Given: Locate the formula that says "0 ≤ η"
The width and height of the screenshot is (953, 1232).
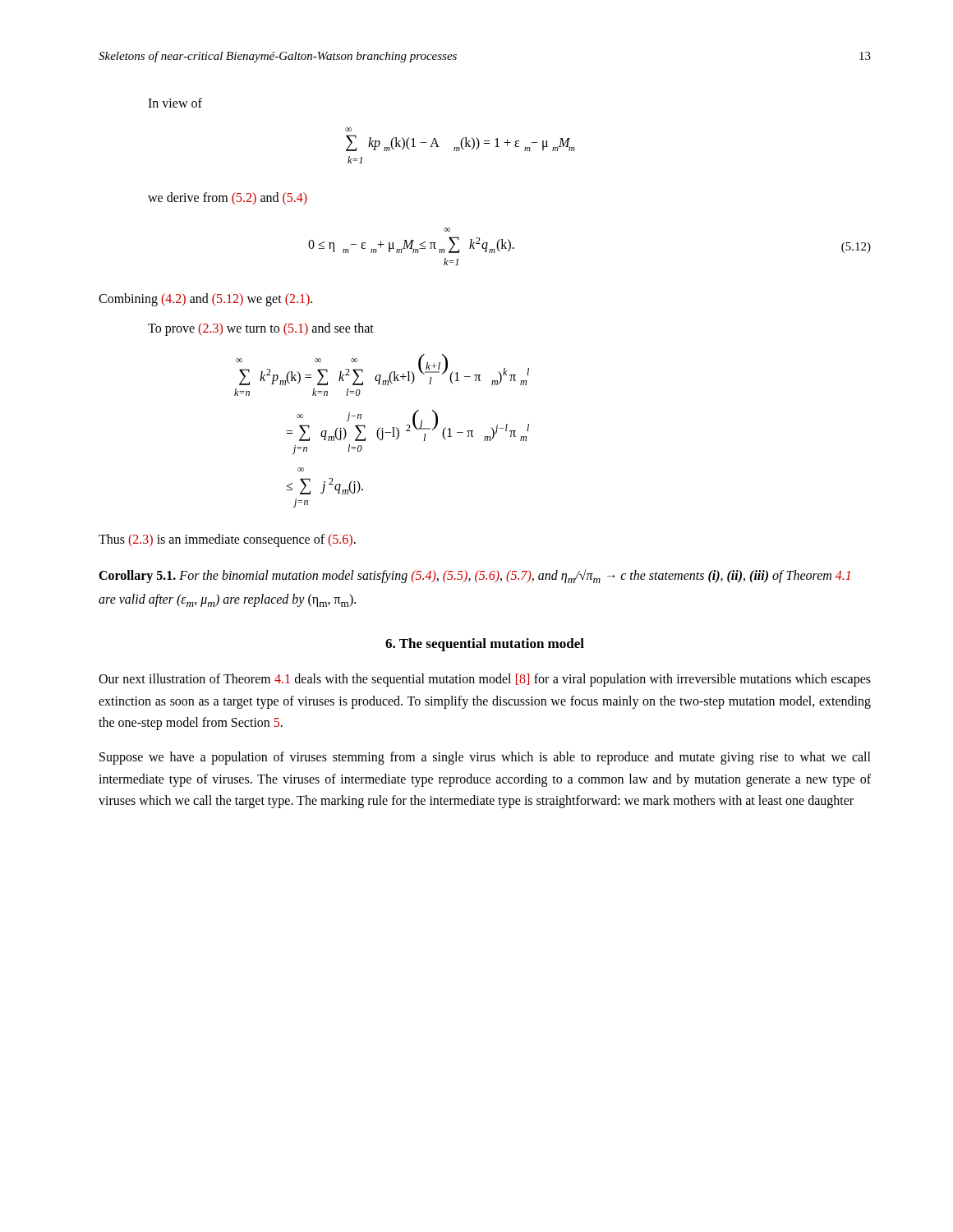Looking at the screenshot, I should coord(447,230).
